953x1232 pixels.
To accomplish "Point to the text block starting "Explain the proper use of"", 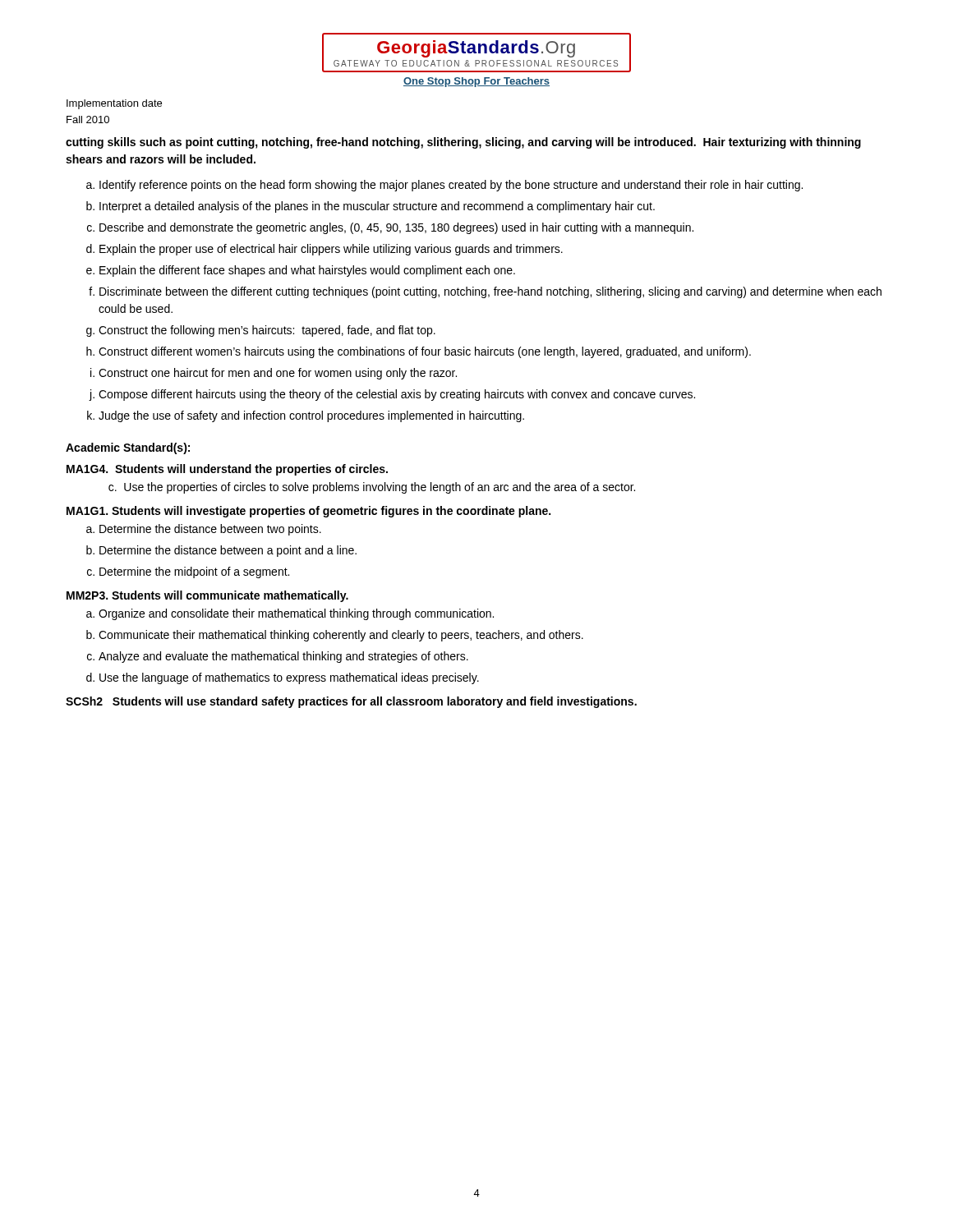I will [331, 249].
